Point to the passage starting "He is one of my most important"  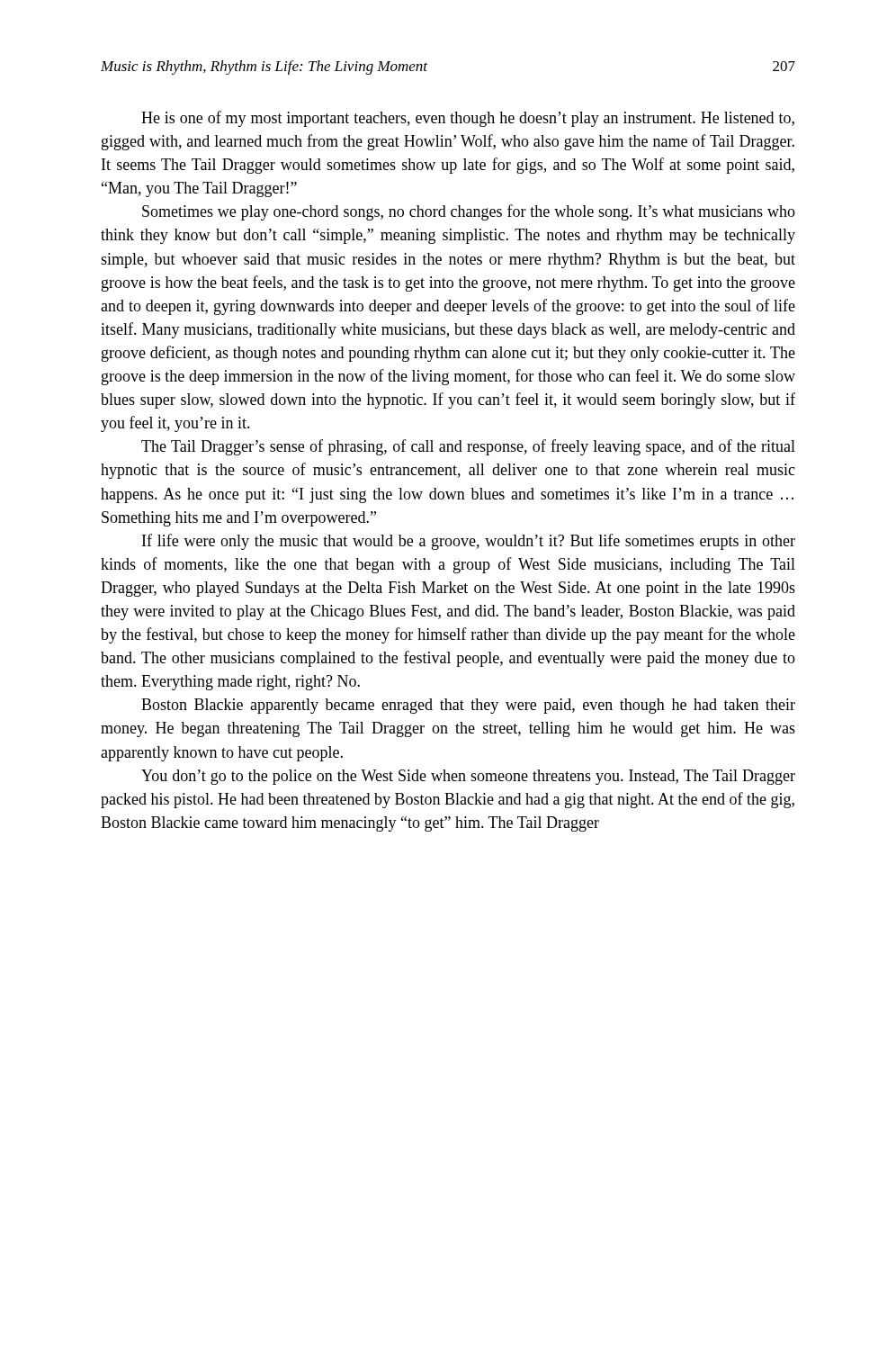448,153
